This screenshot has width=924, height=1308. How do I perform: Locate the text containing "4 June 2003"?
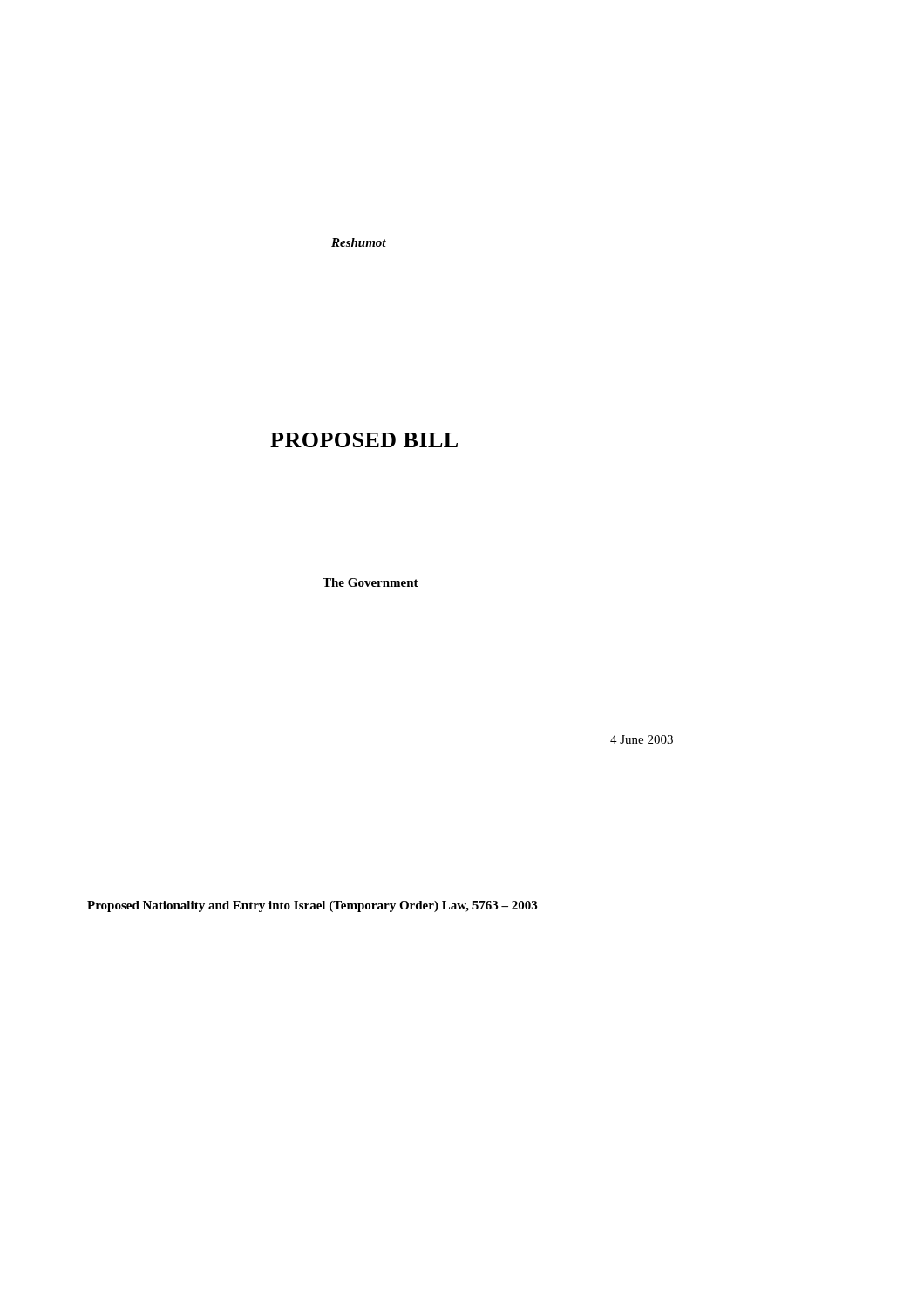pos(642,739)
